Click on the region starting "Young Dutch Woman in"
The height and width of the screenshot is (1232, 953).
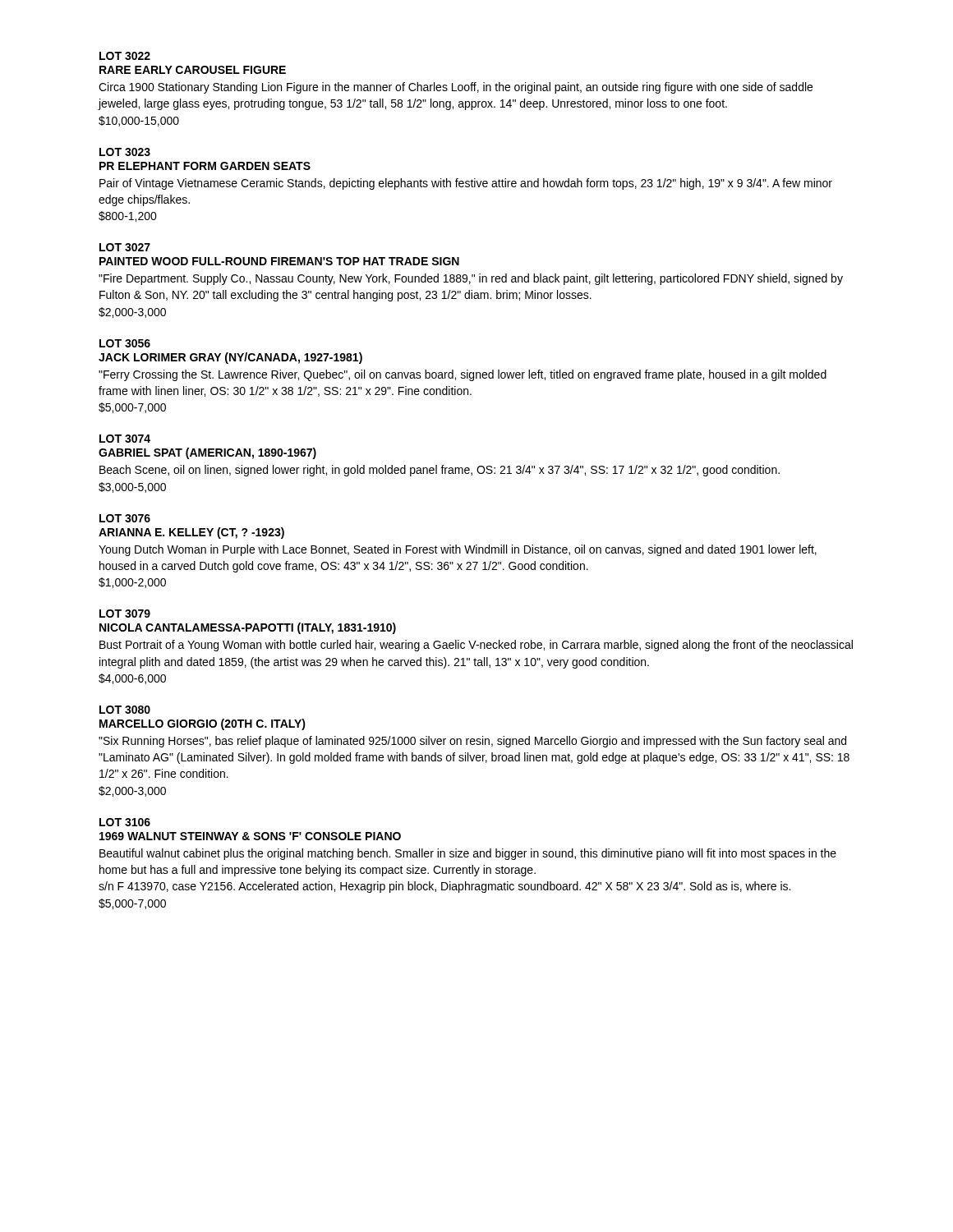coord(458,557)
